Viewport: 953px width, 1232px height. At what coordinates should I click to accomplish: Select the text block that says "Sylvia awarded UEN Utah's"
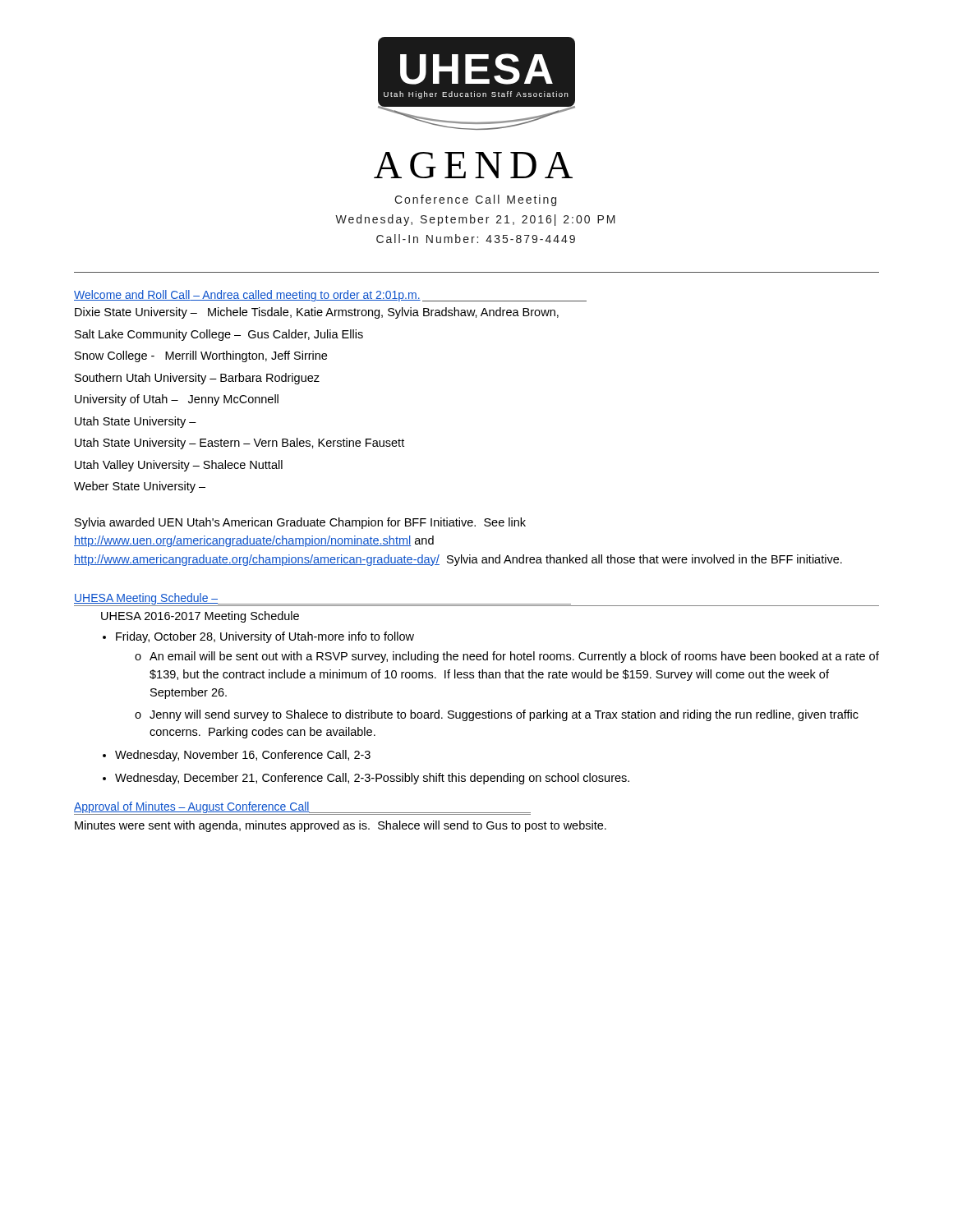tap(300, 523)
